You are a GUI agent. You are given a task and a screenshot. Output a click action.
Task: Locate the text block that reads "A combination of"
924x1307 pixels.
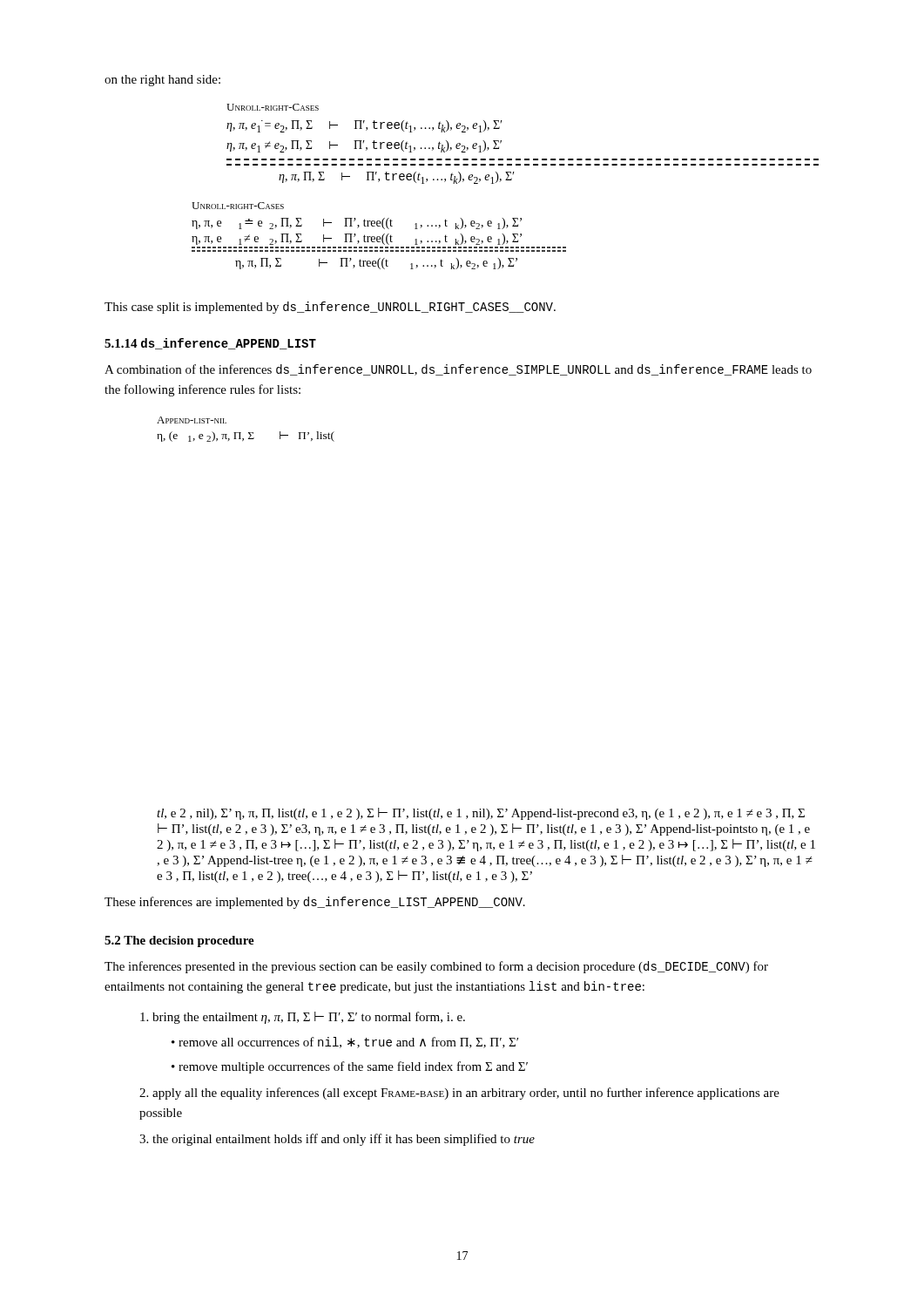pyautogui.click(x=458, y=379)
